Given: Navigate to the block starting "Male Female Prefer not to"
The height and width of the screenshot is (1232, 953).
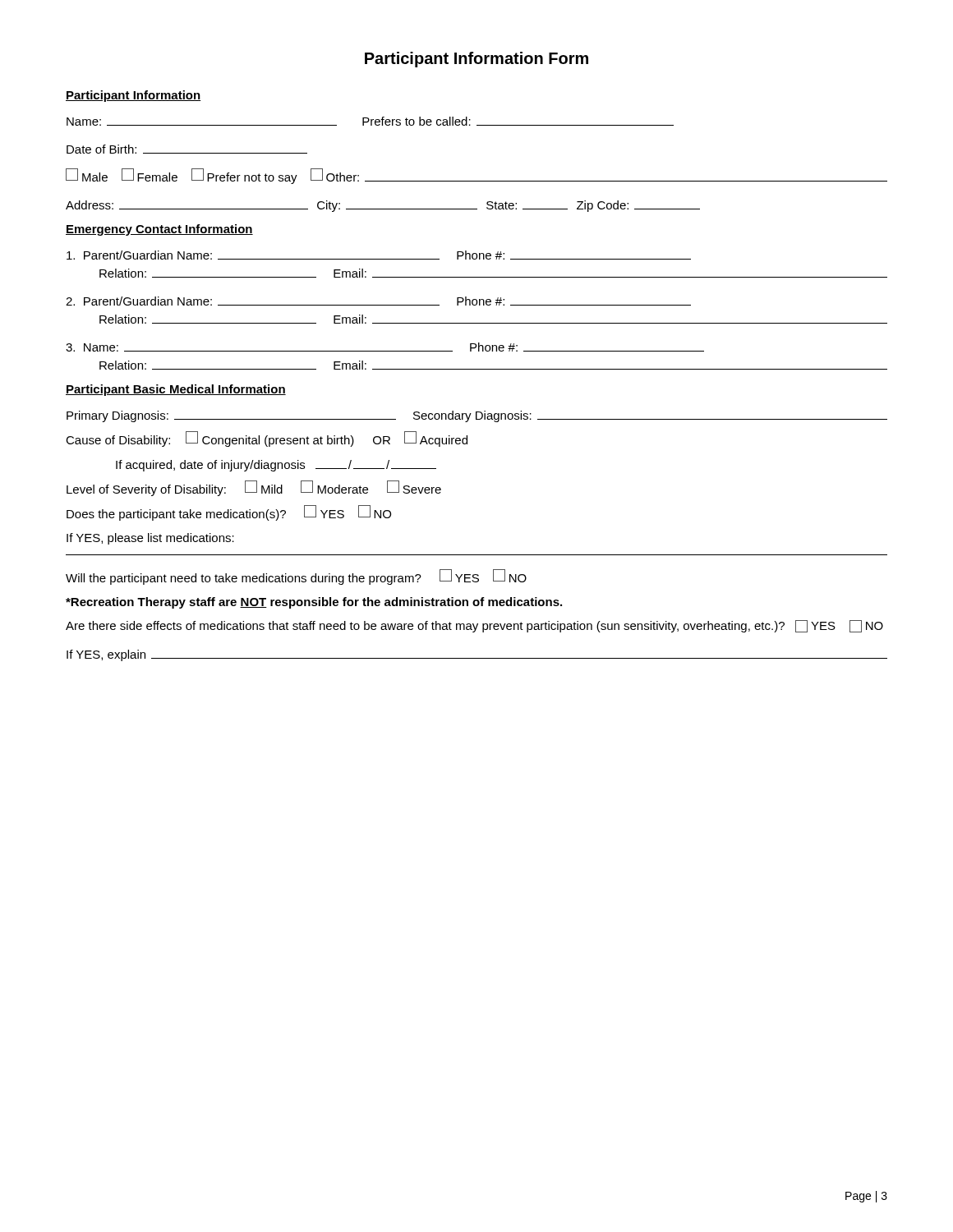Looking at the screenshot, I should click(476, 175).
